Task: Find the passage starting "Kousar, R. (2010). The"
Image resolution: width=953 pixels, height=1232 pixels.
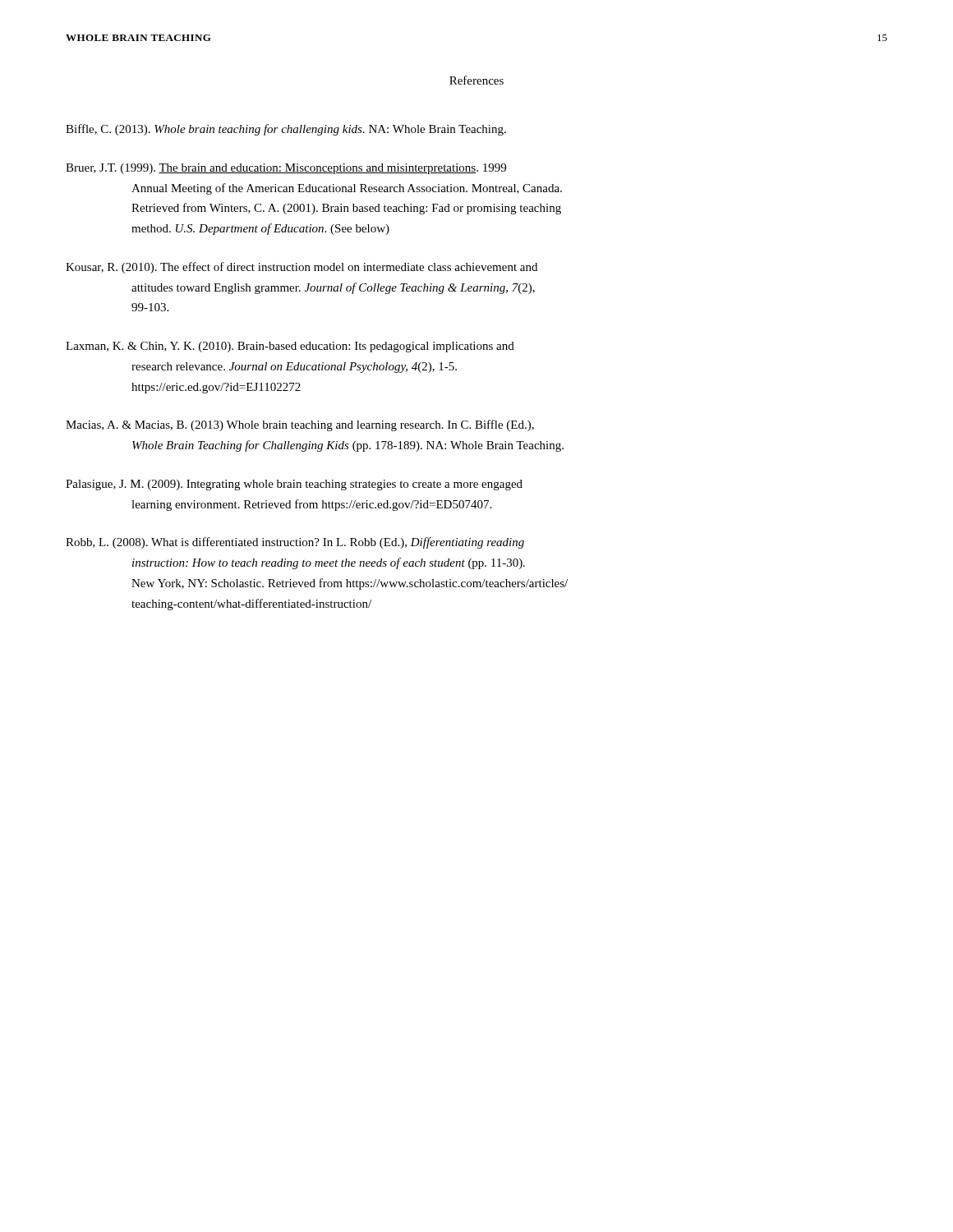Action: 476,287
